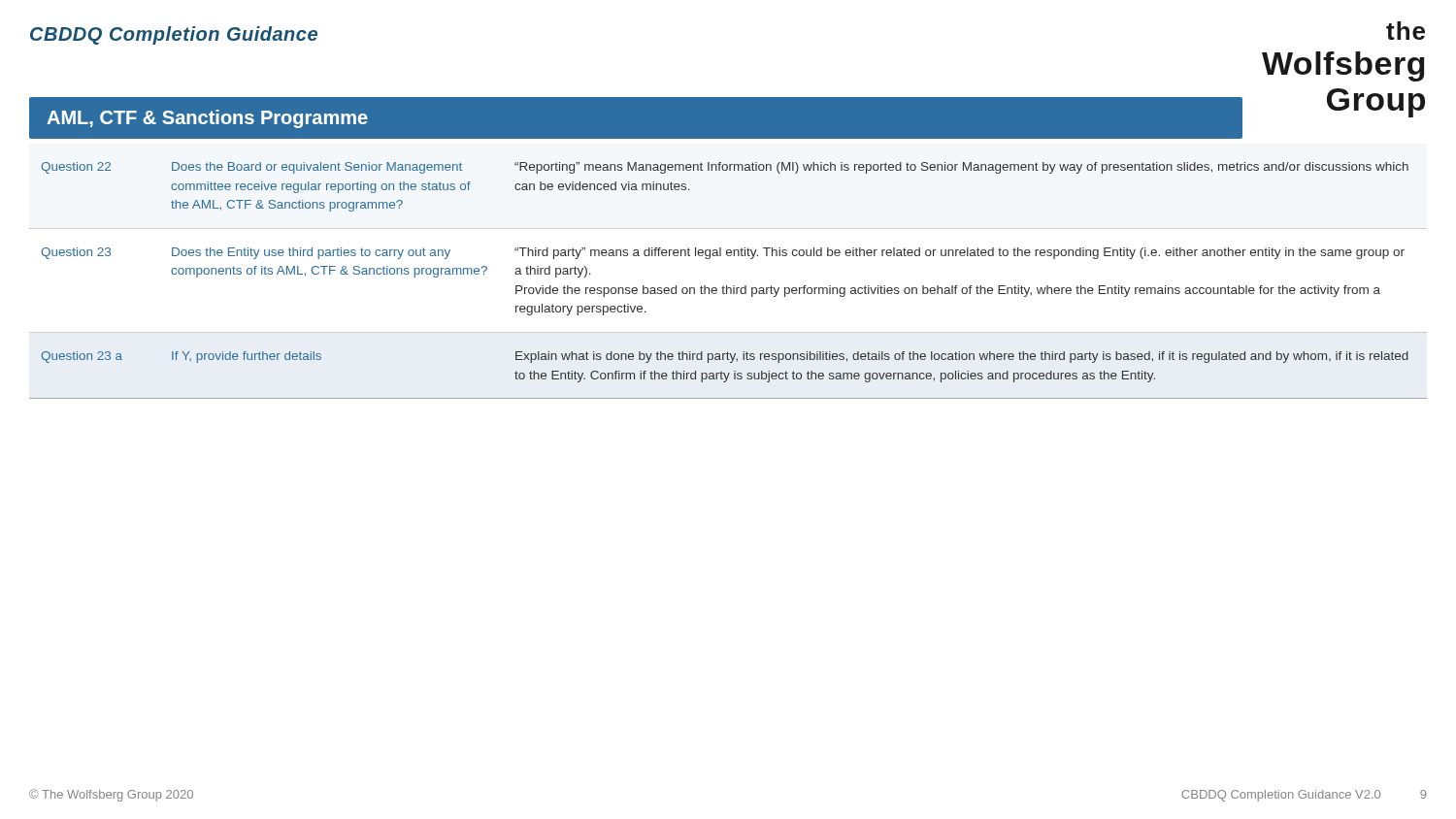Select the table that reads "Question 23 a"
The image size is (1456, 819).
[728, 271]
